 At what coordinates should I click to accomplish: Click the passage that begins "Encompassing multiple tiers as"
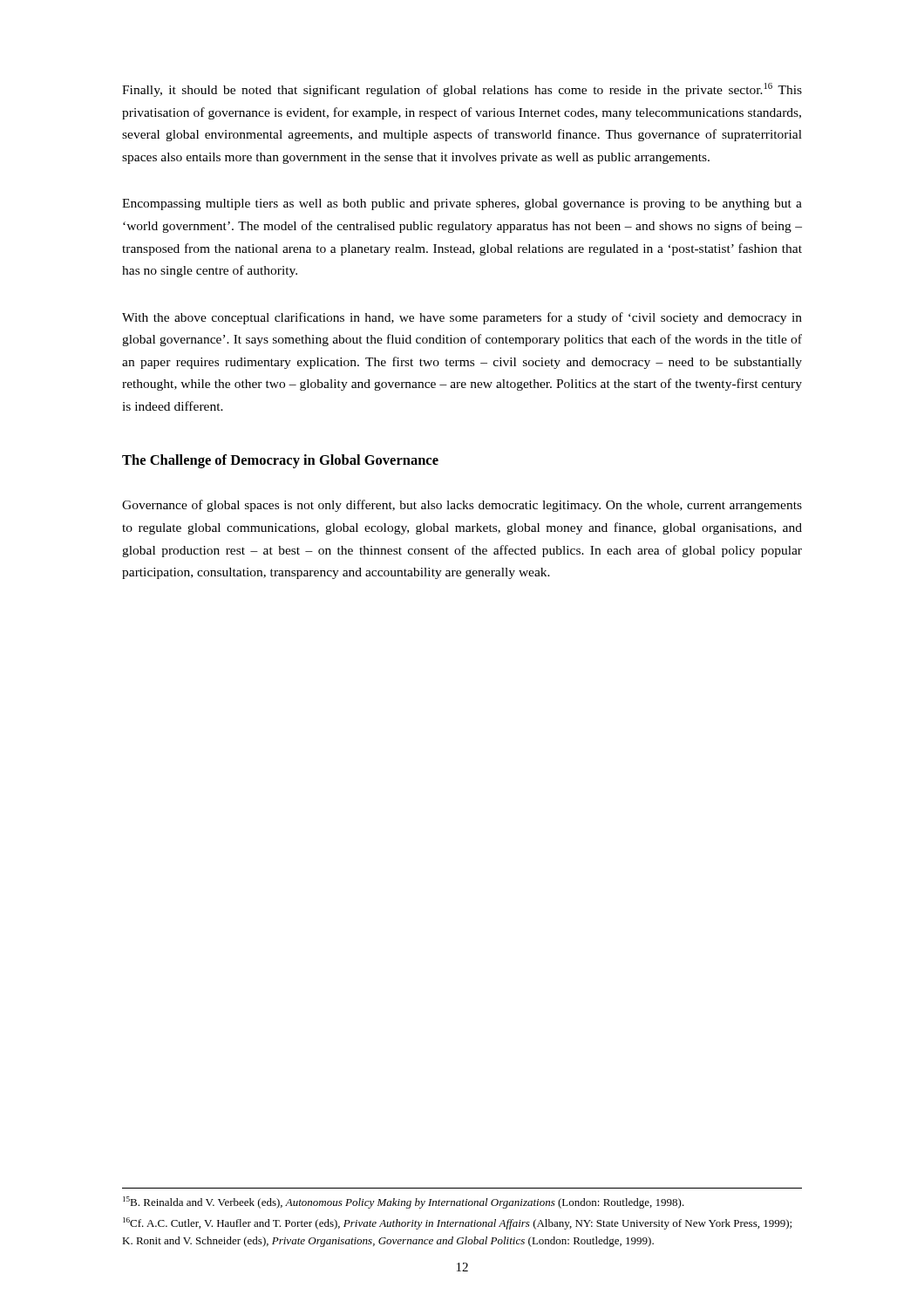[x=462, y=237]
